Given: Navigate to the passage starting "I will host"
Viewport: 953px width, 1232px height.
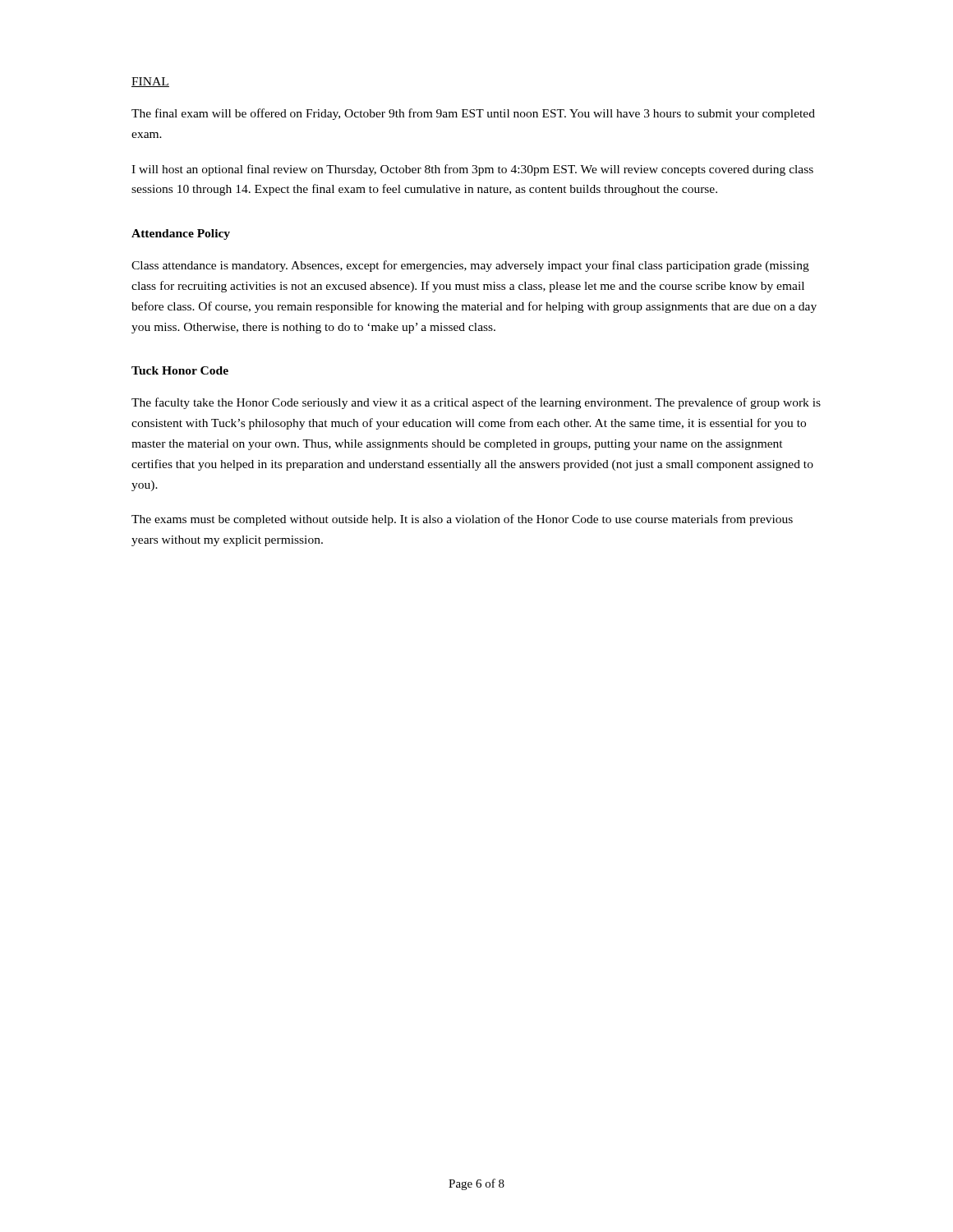Looking at the screenshot, I should point(476,179).
